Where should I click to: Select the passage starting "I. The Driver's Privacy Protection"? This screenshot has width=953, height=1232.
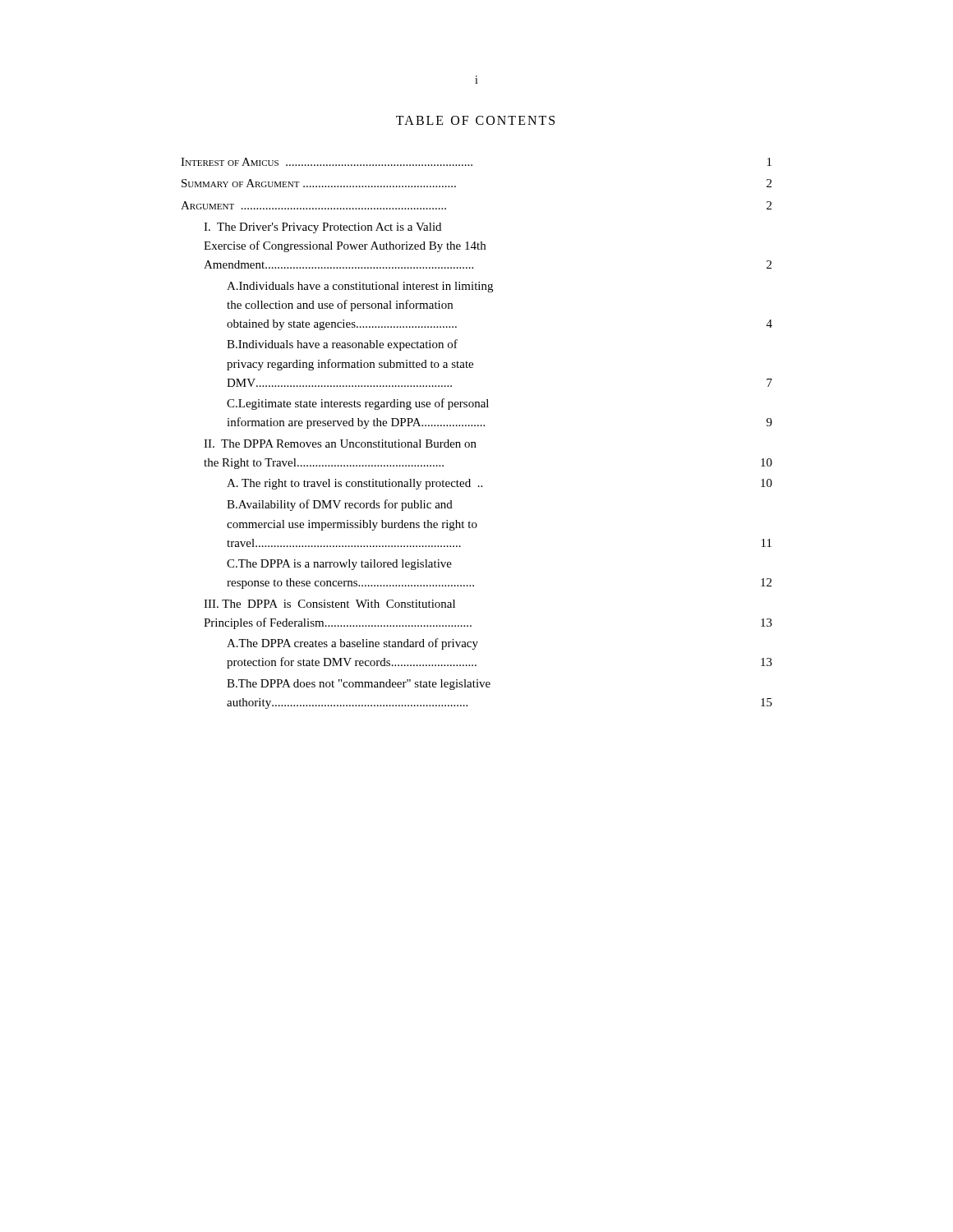(x=488, y=246)
